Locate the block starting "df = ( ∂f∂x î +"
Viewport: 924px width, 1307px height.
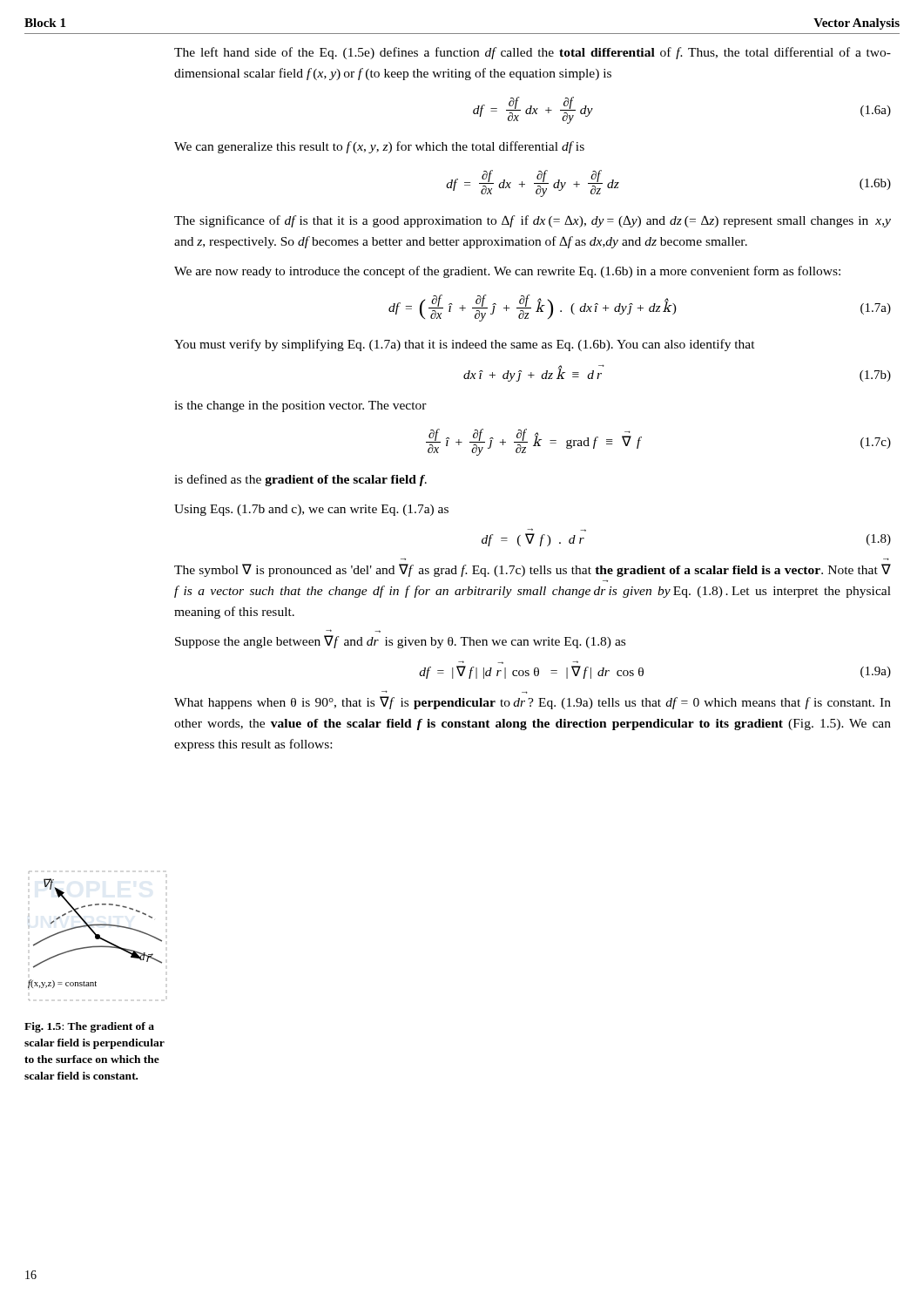640,308
